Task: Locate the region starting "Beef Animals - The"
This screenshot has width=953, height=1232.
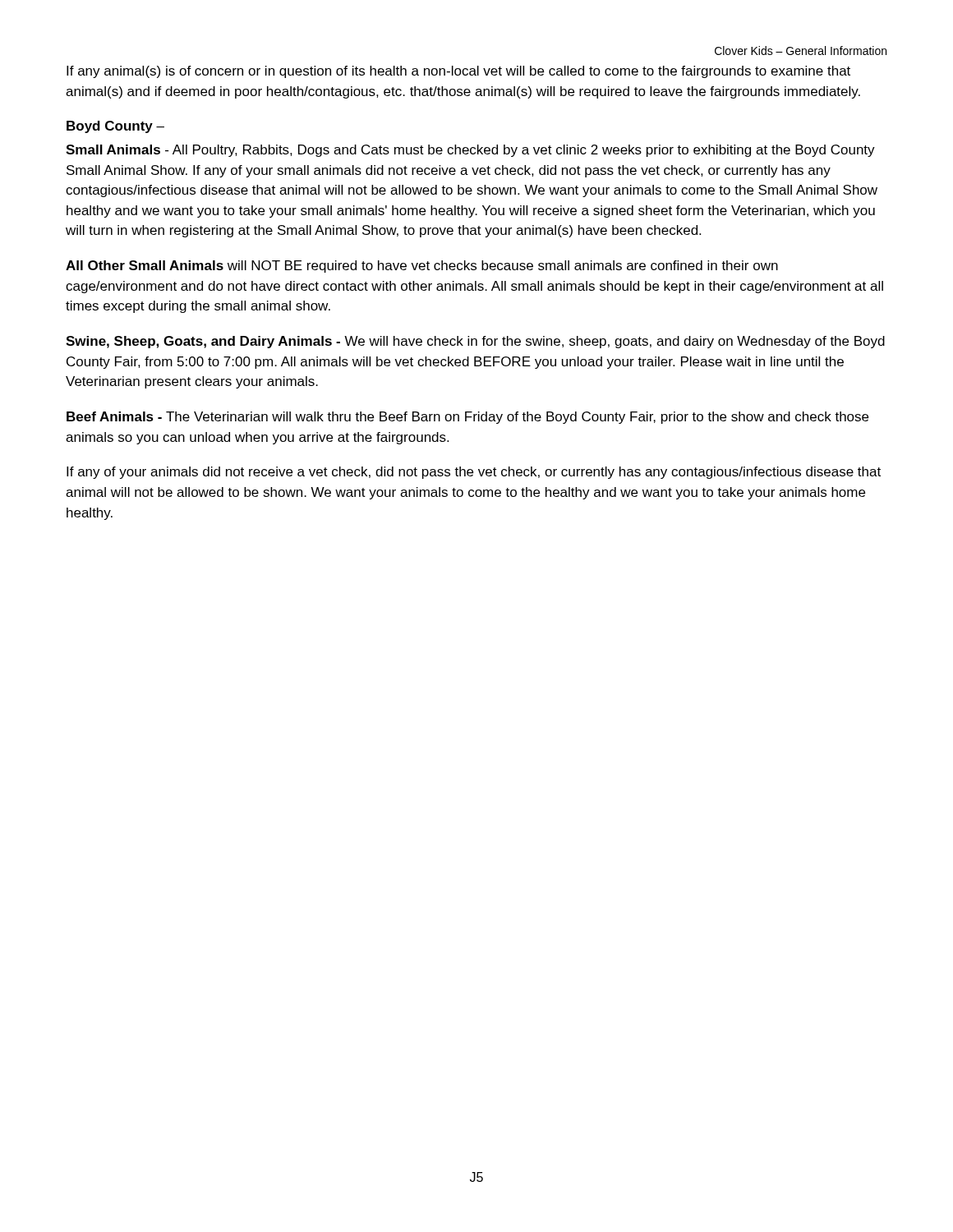Action: (467, 427)
